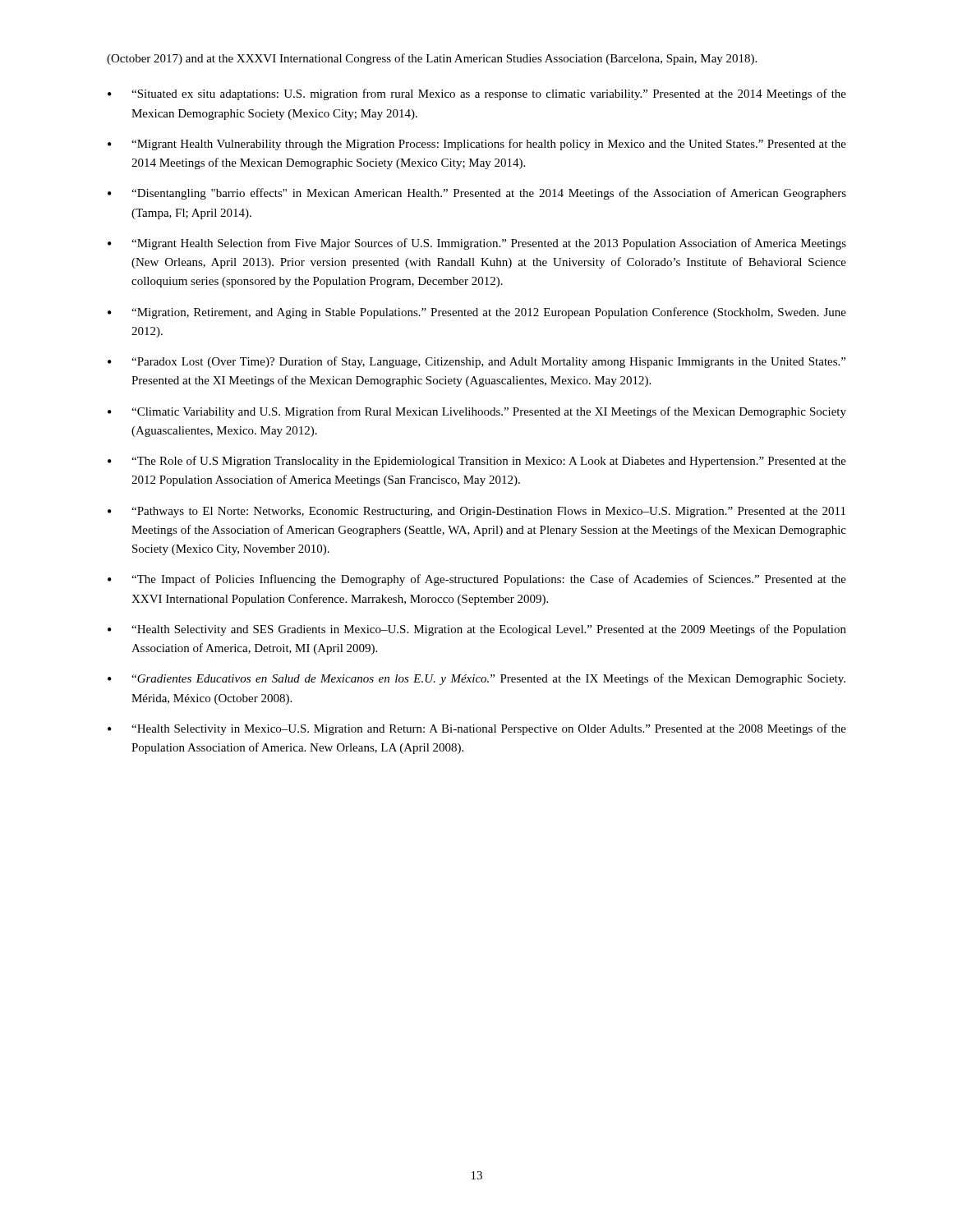The height and width of the screenshot is (1232, 953).
Task: Point to the block beginning "• “The Role of U.S Migration"
Action: (476, 471)
